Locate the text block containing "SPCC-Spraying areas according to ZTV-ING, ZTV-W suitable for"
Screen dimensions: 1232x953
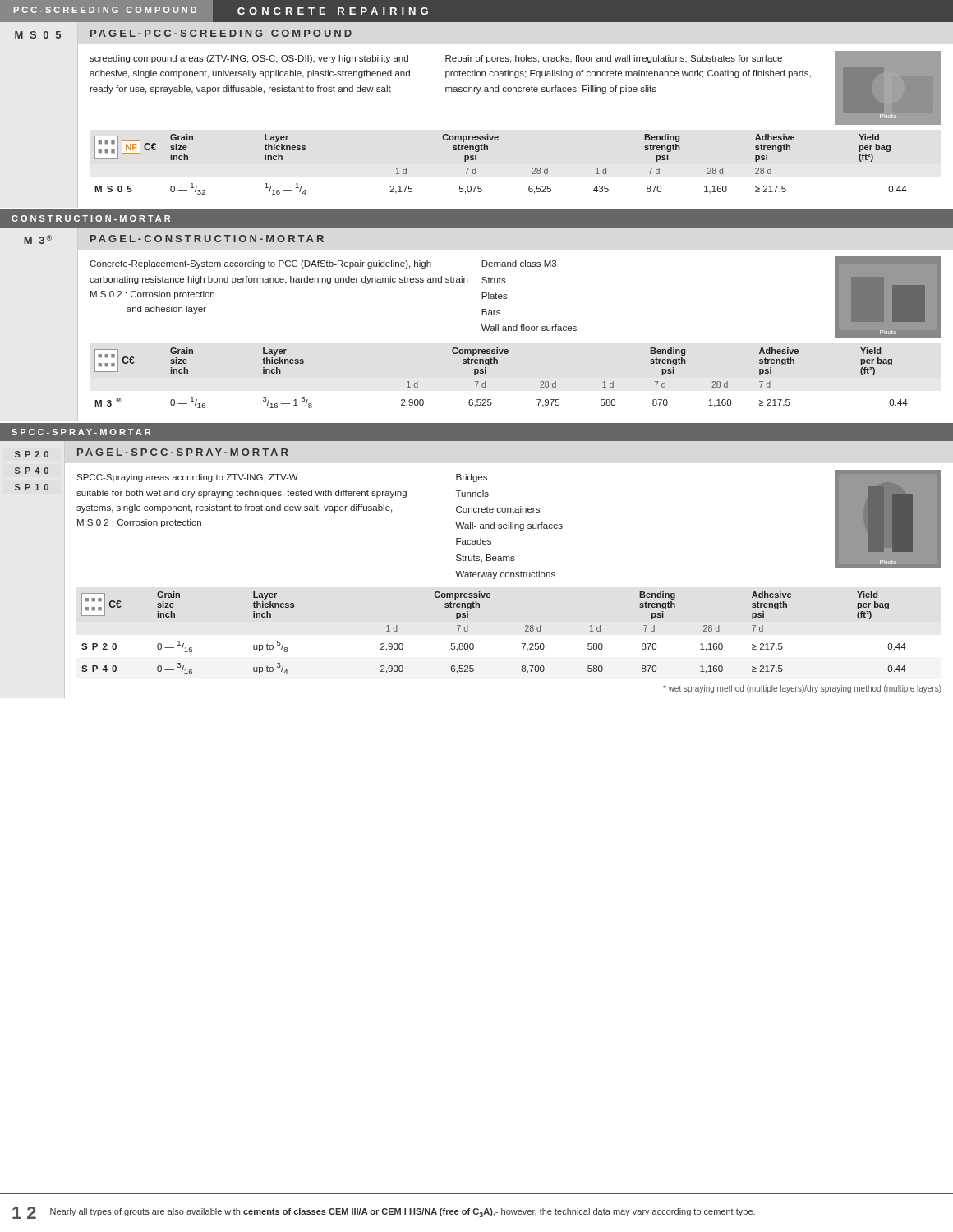pyautogui.click(x=242, y=500)
